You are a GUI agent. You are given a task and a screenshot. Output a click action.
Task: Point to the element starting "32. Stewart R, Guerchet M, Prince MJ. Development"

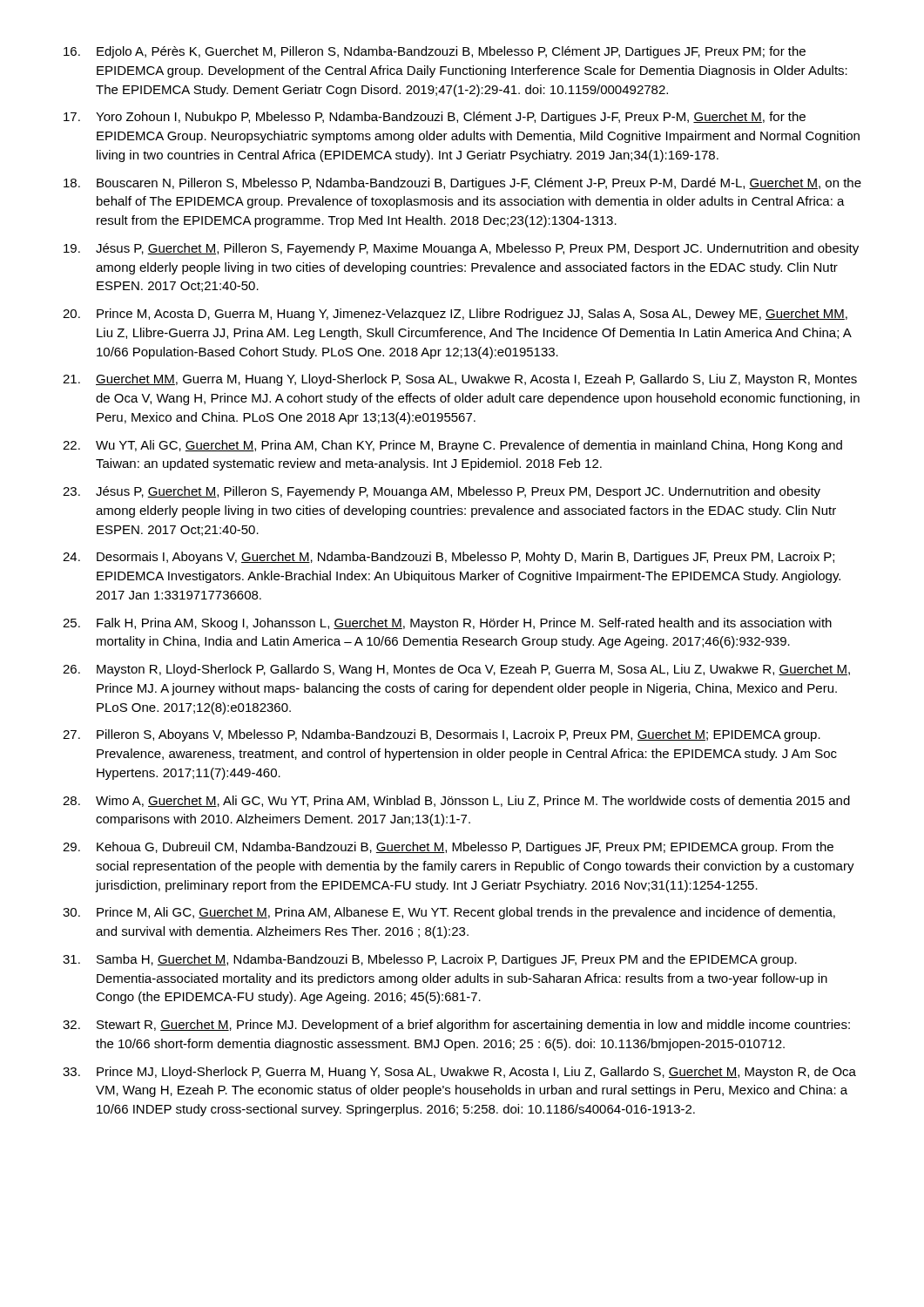click(x=462, y=1034)
